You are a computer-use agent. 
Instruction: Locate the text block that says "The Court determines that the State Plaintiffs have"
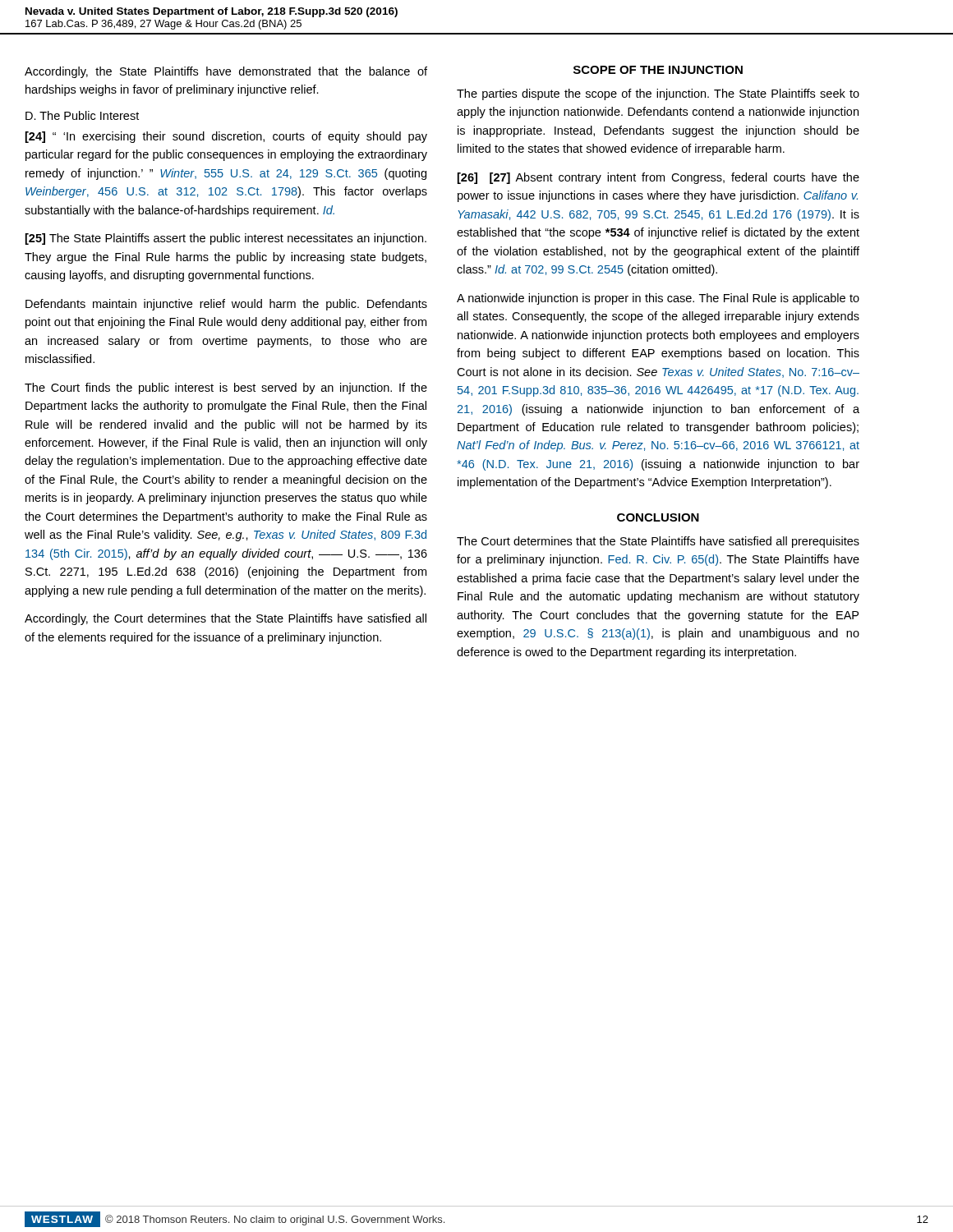coord(658,596)
